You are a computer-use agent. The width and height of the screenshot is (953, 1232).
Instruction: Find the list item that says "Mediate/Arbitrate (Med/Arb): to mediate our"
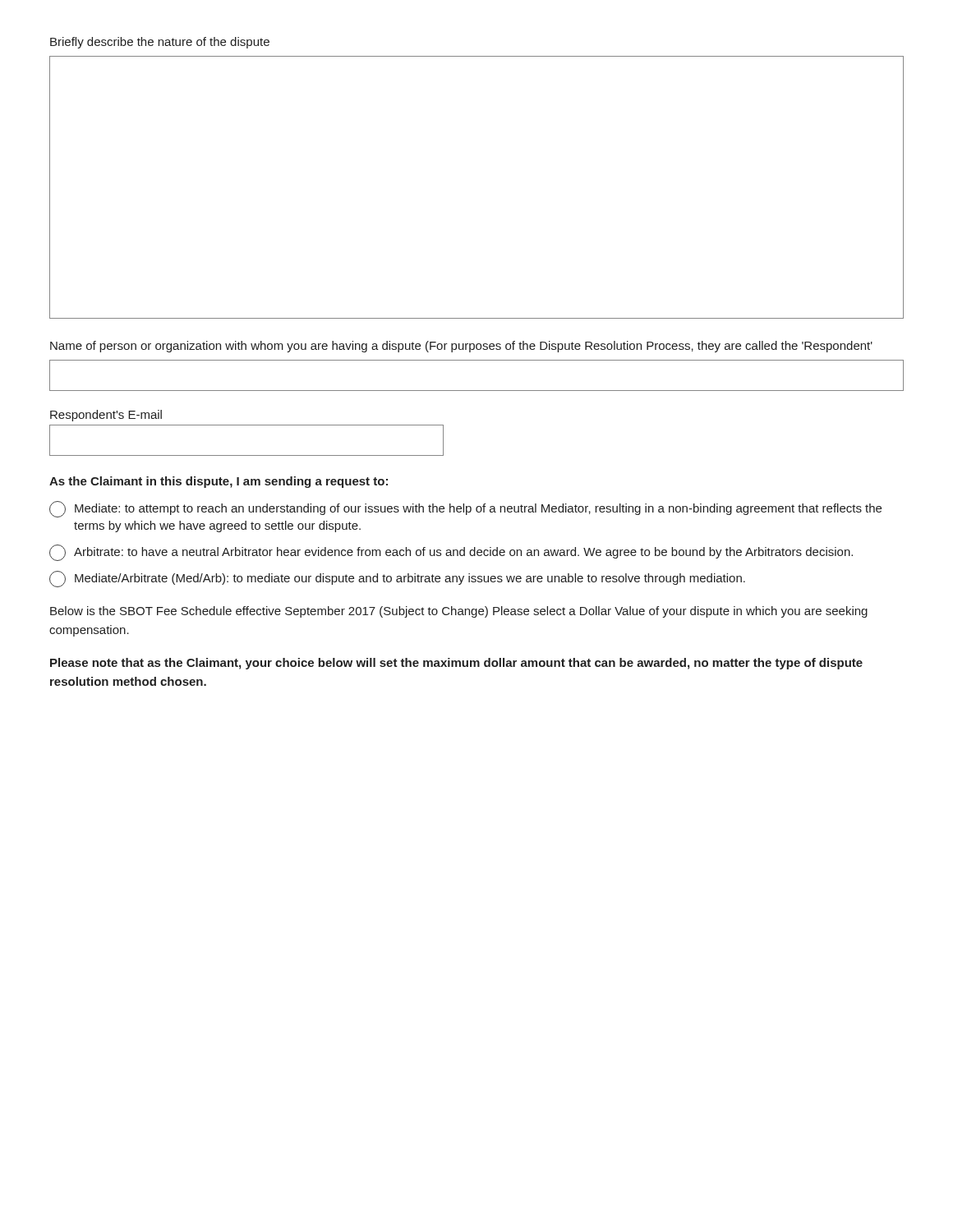[x=398, y=578]
